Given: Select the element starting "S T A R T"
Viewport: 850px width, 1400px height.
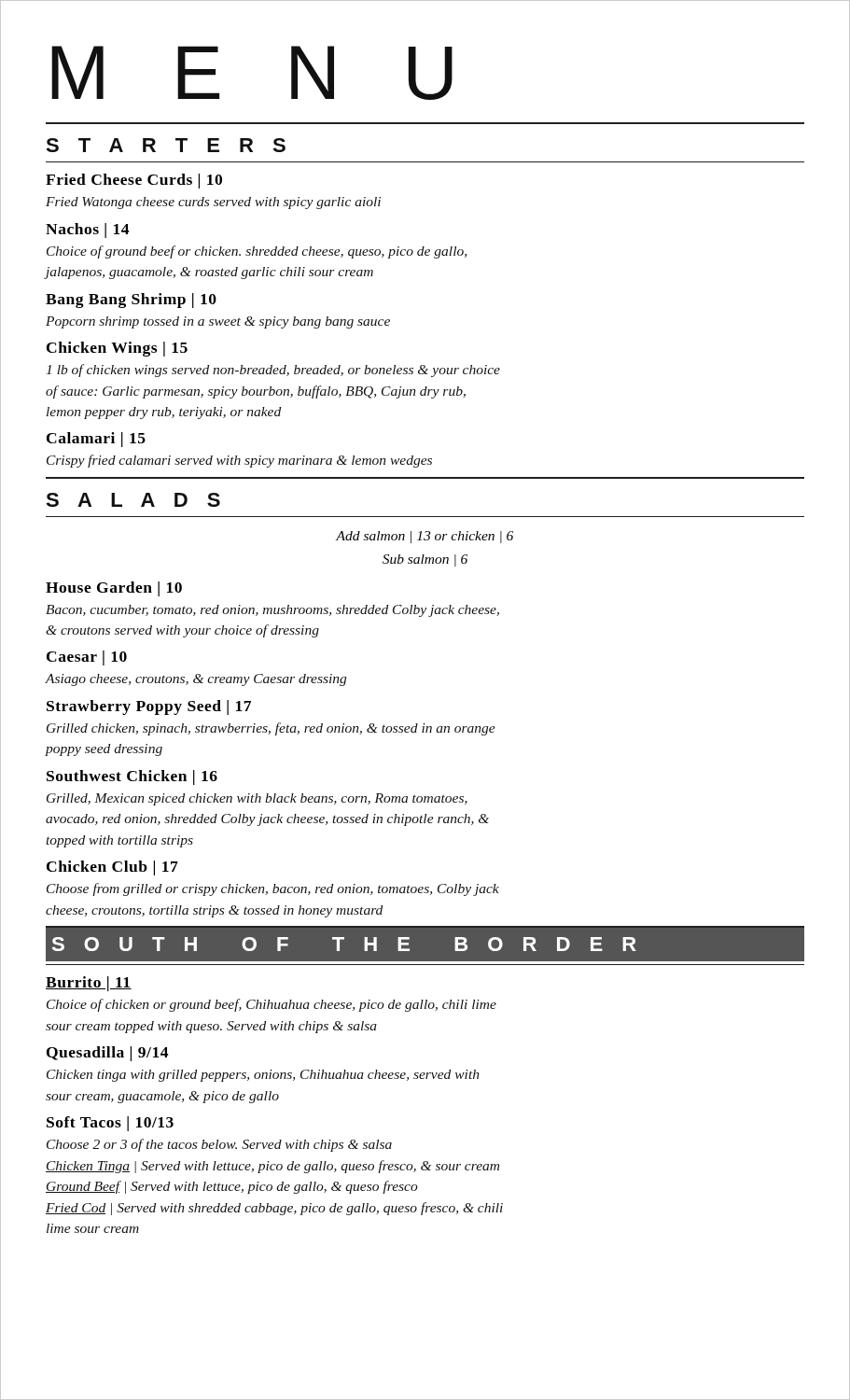Looking at the screenshot, I should point(52,145).
